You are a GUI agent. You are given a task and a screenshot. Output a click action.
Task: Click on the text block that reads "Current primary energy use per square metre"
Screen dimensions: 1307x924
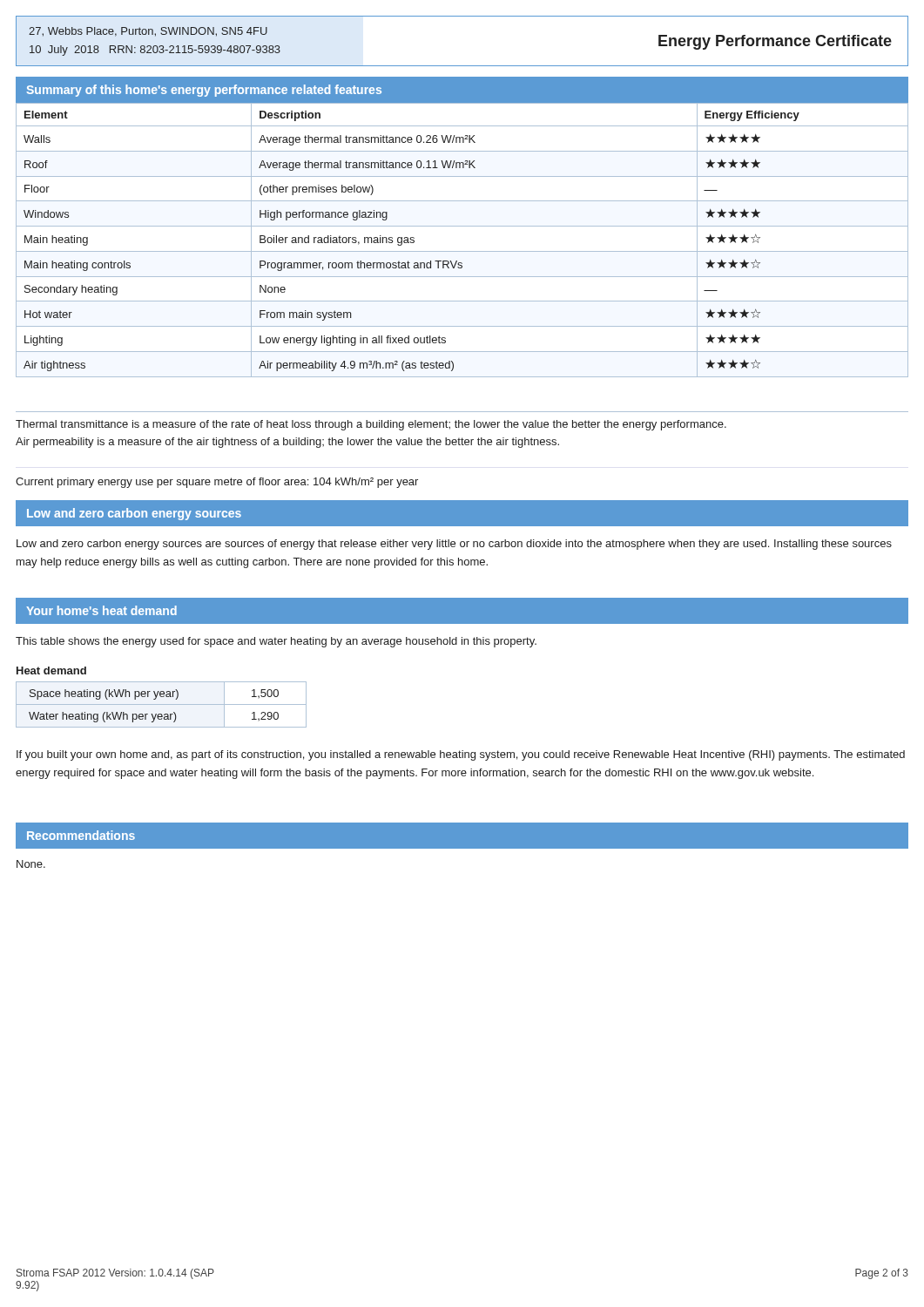point(217,481)
